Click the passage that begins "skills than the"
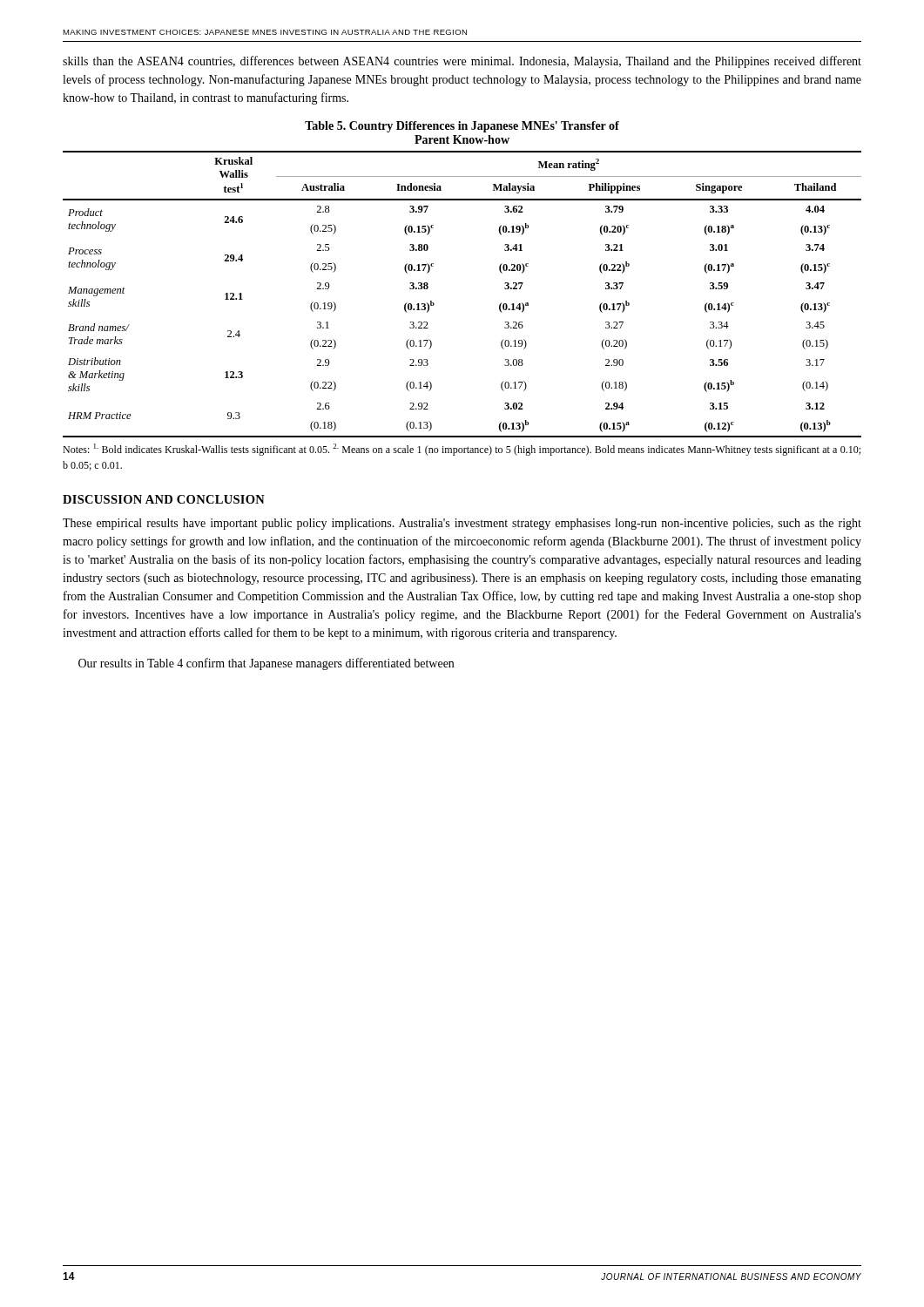The width and height of the screenshot is (924, 1307). coord(462,80)
